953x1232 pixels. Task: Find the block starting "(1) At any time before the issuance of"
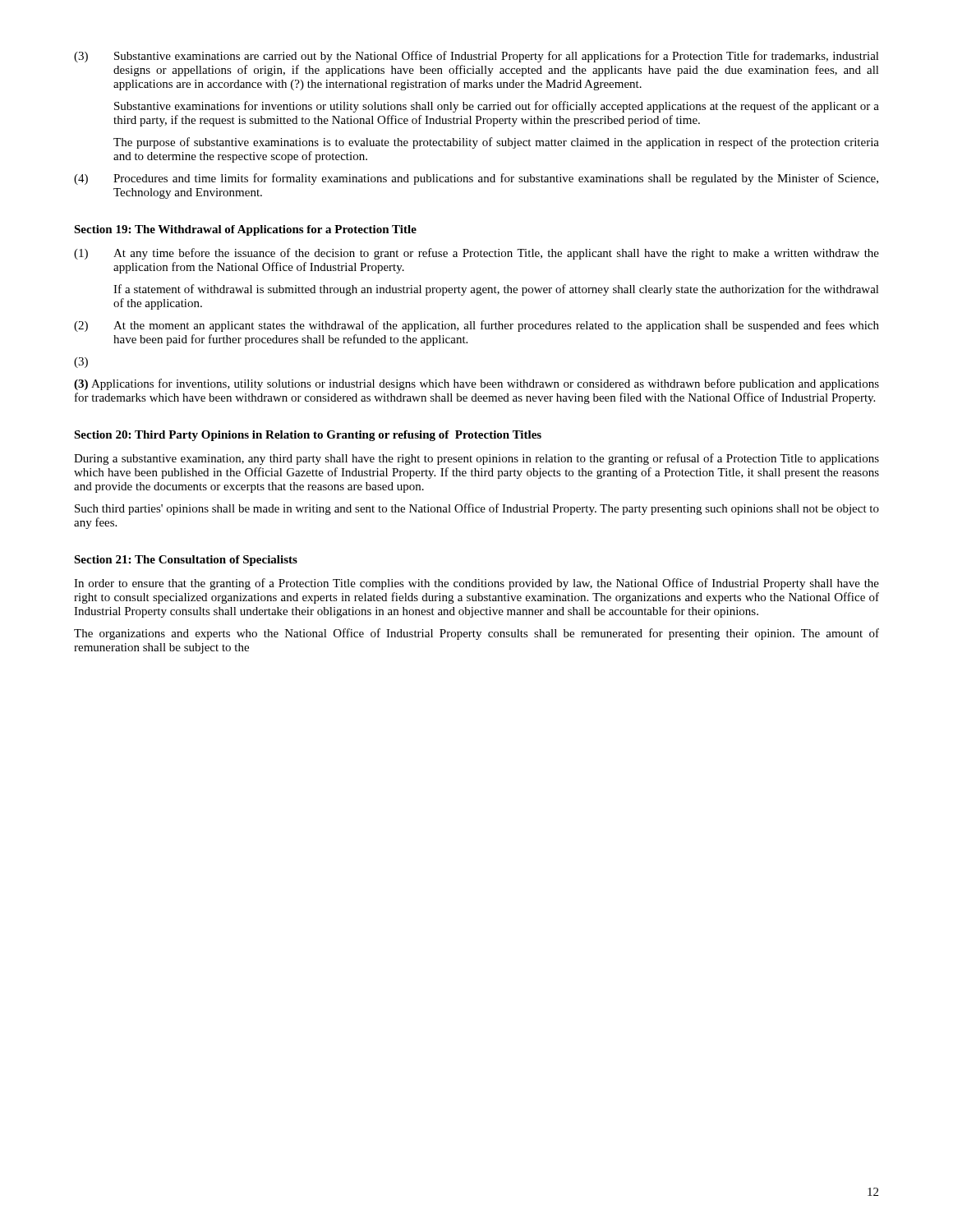[476, 260]
